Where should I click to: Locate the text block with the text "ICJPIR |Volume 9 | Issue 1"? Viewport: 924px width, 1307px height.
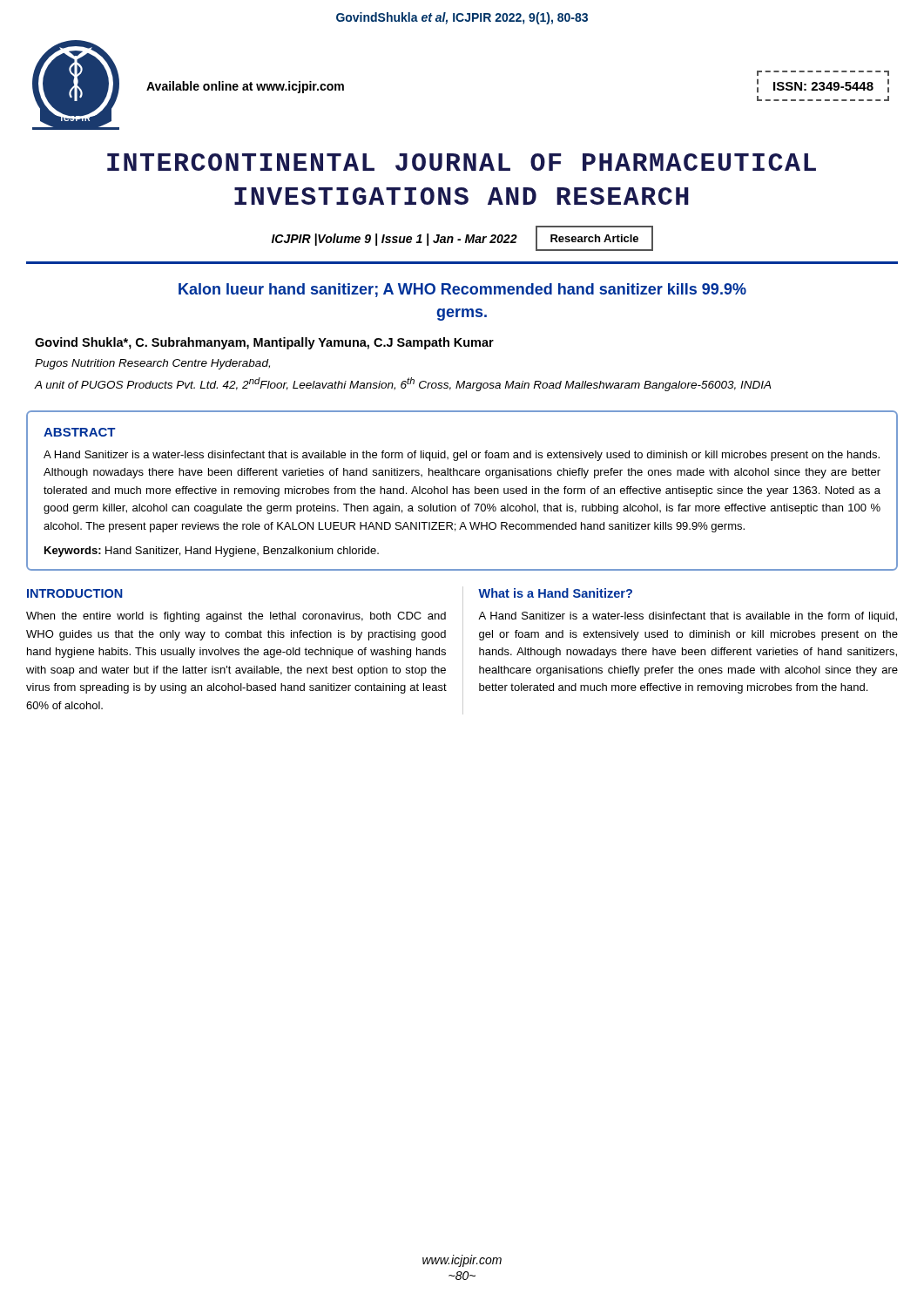pyautogui.click(x=394, y=238)
